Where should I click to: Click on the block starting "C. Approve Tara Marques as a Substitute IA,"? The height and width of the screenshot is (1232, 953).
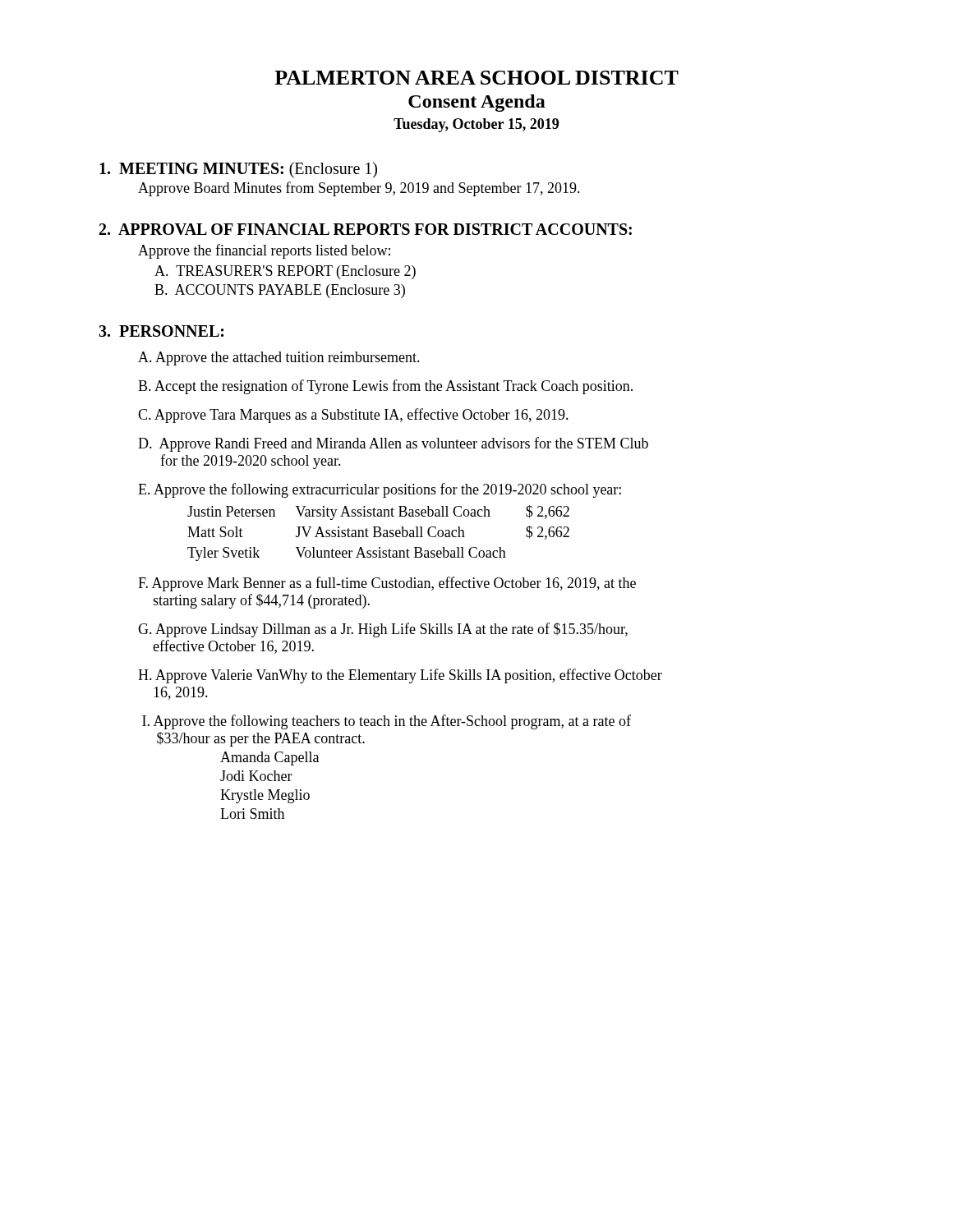[x=353, y=415]
